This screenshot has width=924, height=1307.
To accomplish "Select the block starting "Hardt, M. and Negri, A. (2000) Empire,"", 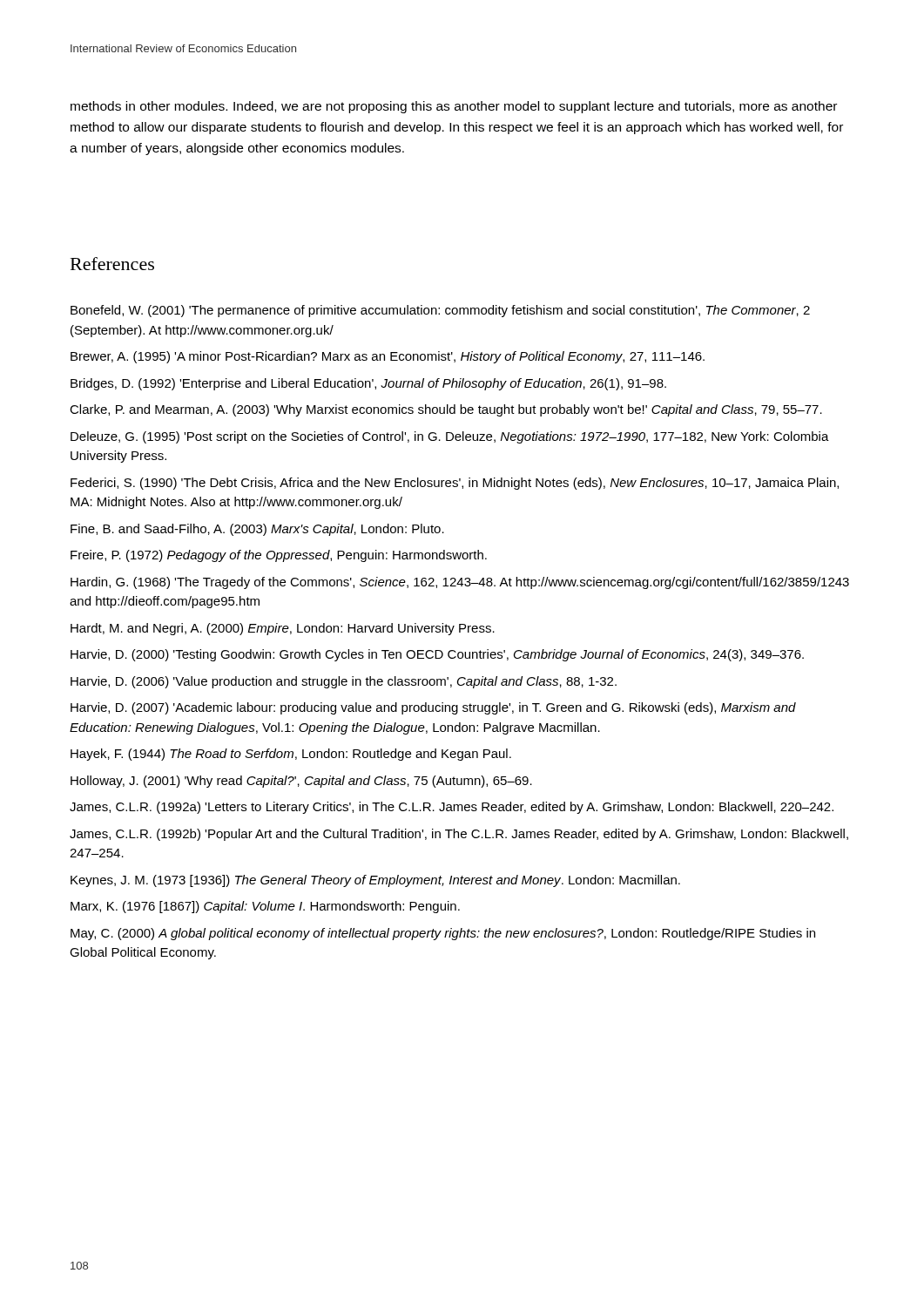I will click(x=282, y=627).
